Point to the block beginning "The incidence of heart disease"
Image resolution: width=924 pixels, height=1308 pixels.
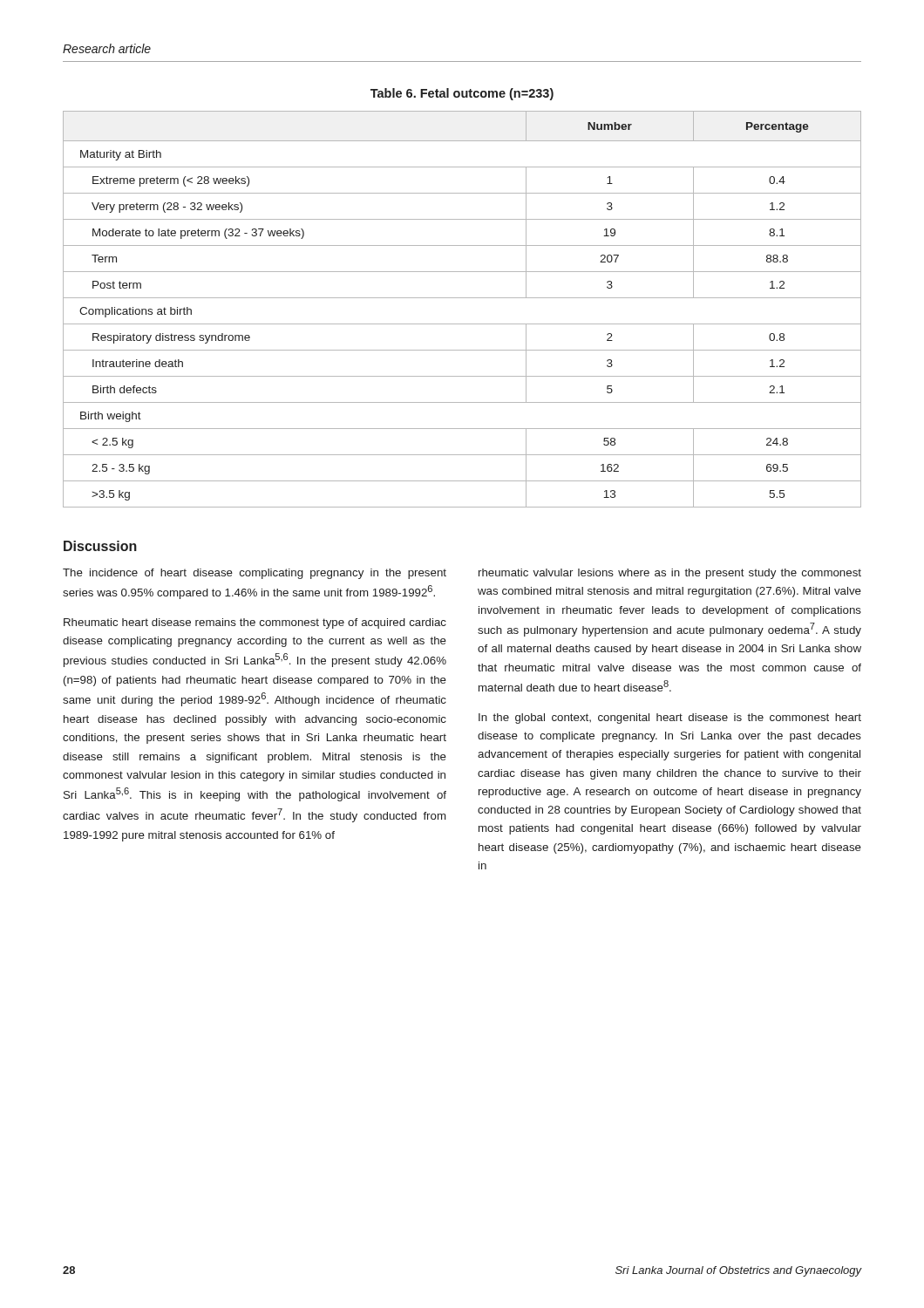click(x=255, y=704)
